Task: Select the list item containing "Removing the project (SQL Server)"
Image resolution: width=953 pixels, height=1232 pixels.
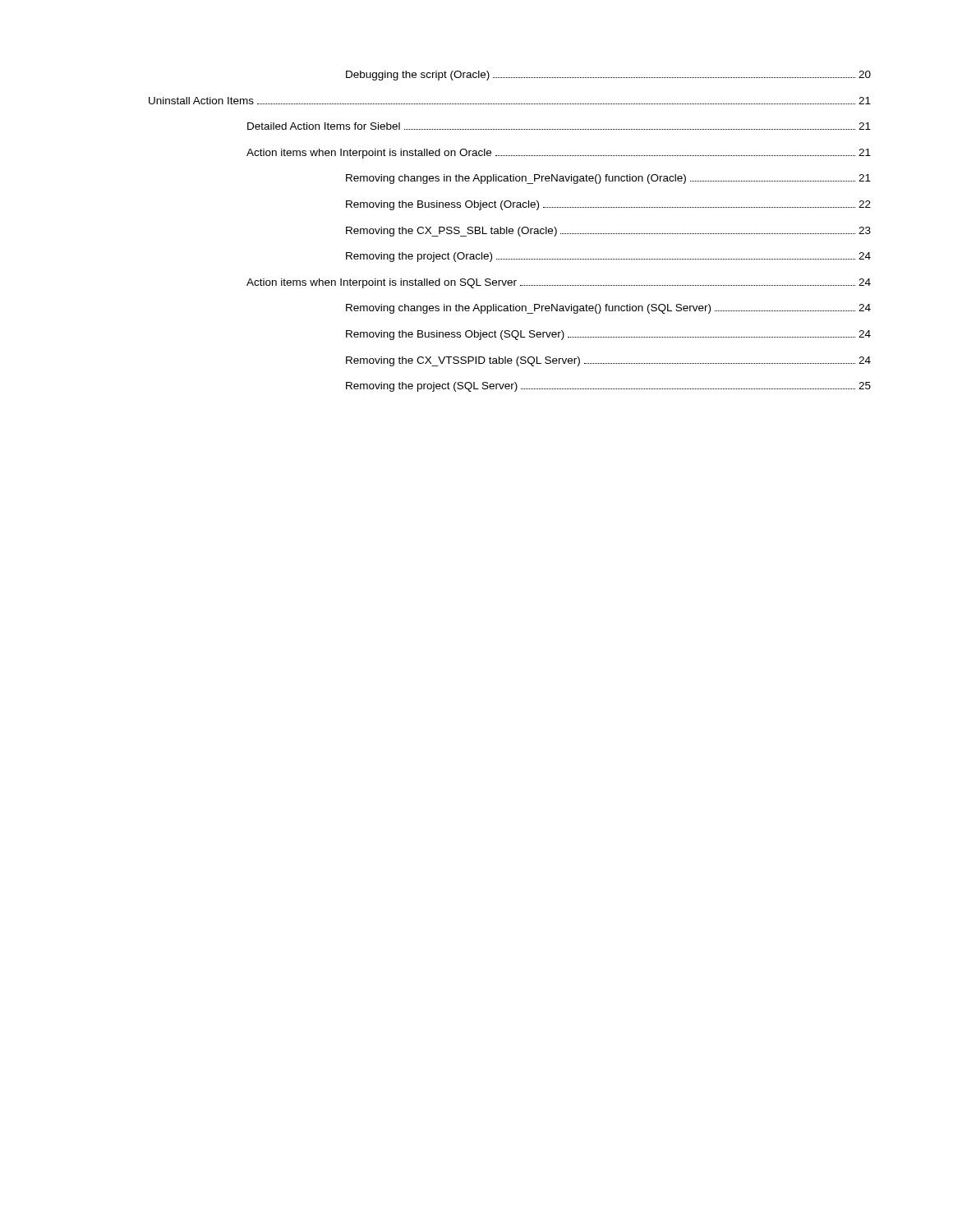Action: [608, 386]
